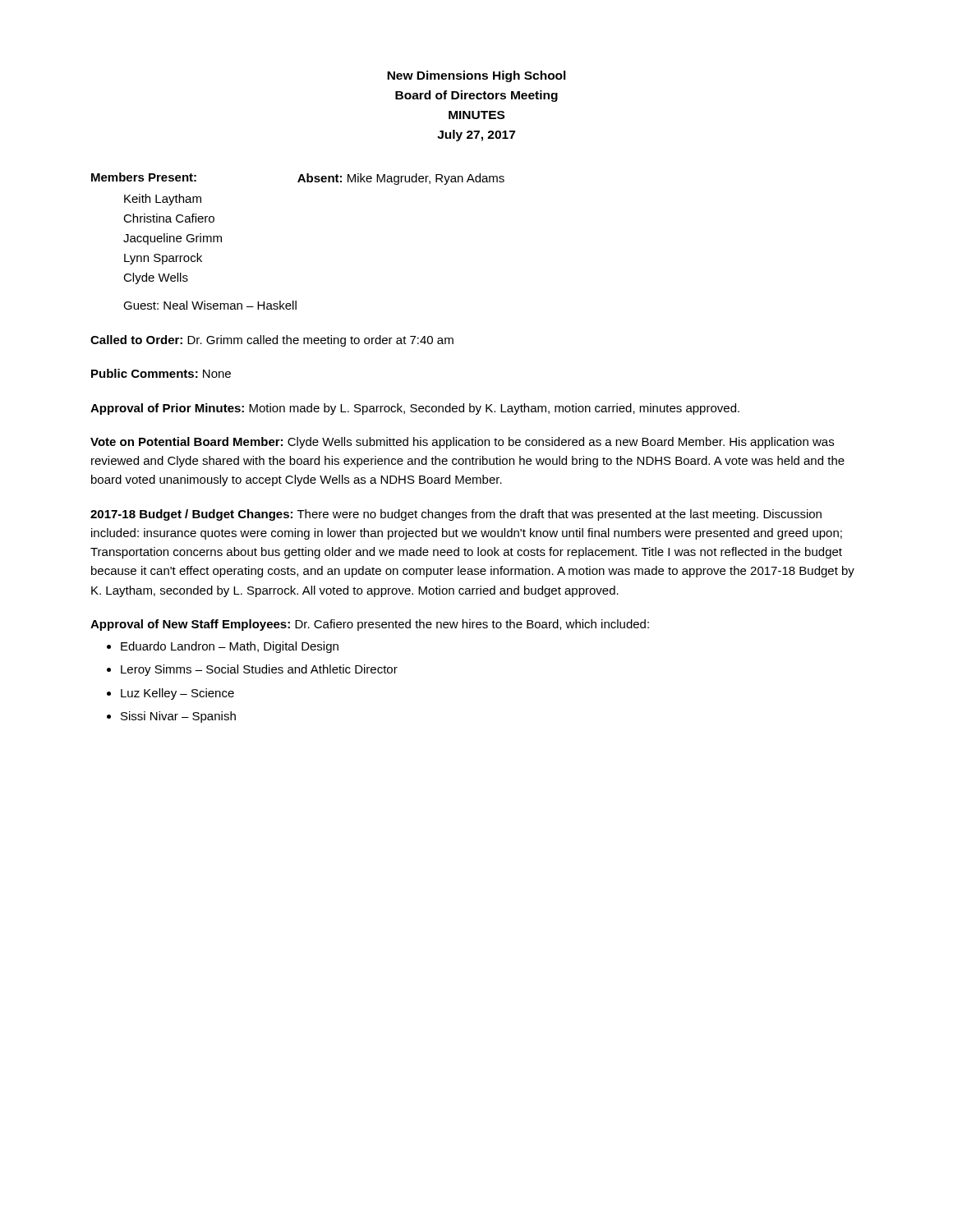Find the passage starting "Eduardo Landron – Math, Digital"
This screenshot has height=1232, width=953.
click(x=230, y=646)
